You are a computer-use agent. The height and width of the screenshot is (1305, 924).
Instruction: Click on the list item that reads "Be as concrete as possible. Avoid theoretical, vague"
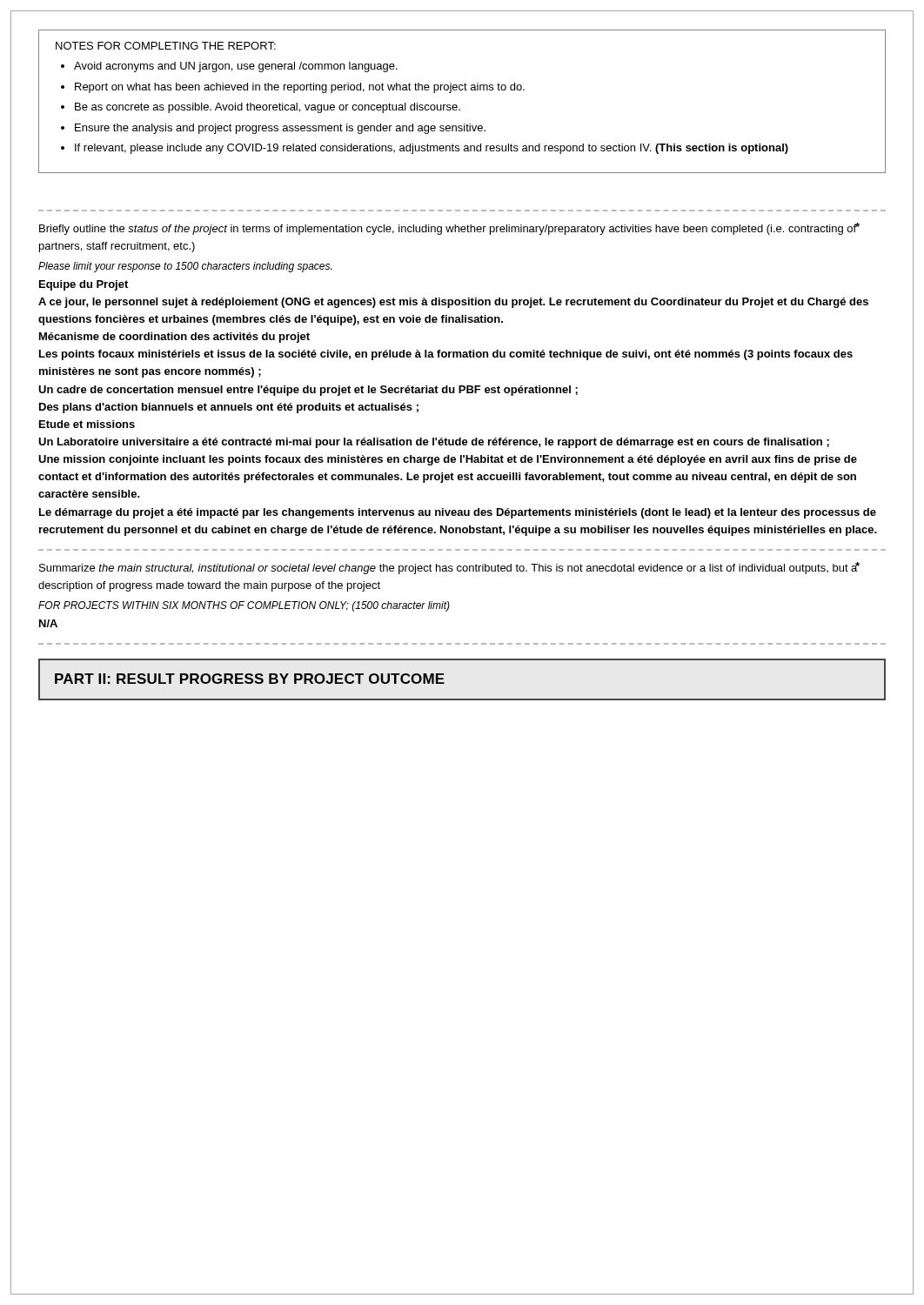click(x=267, y=107)
